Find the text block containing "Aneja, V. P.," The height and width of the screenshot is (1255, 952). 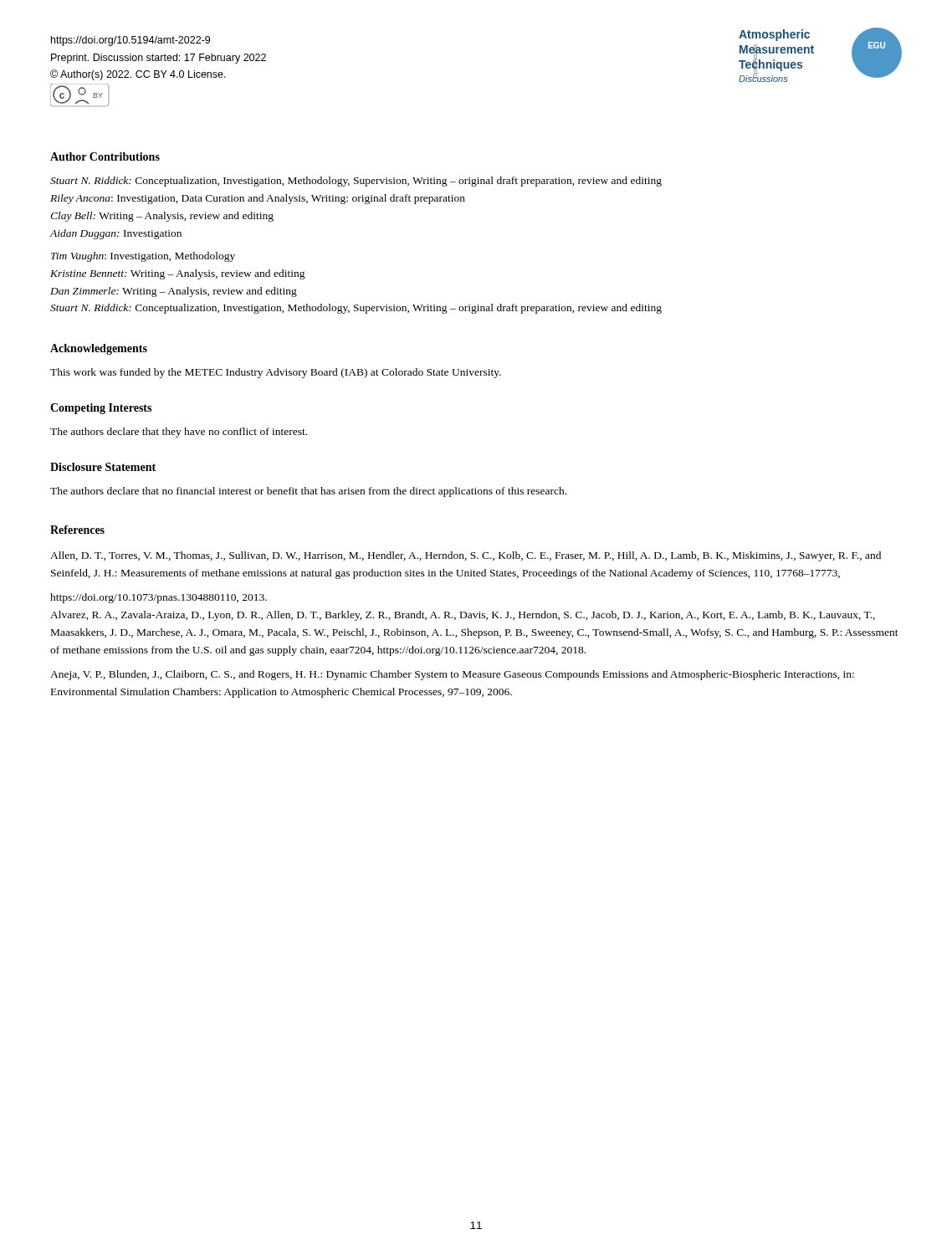[452, 682]
